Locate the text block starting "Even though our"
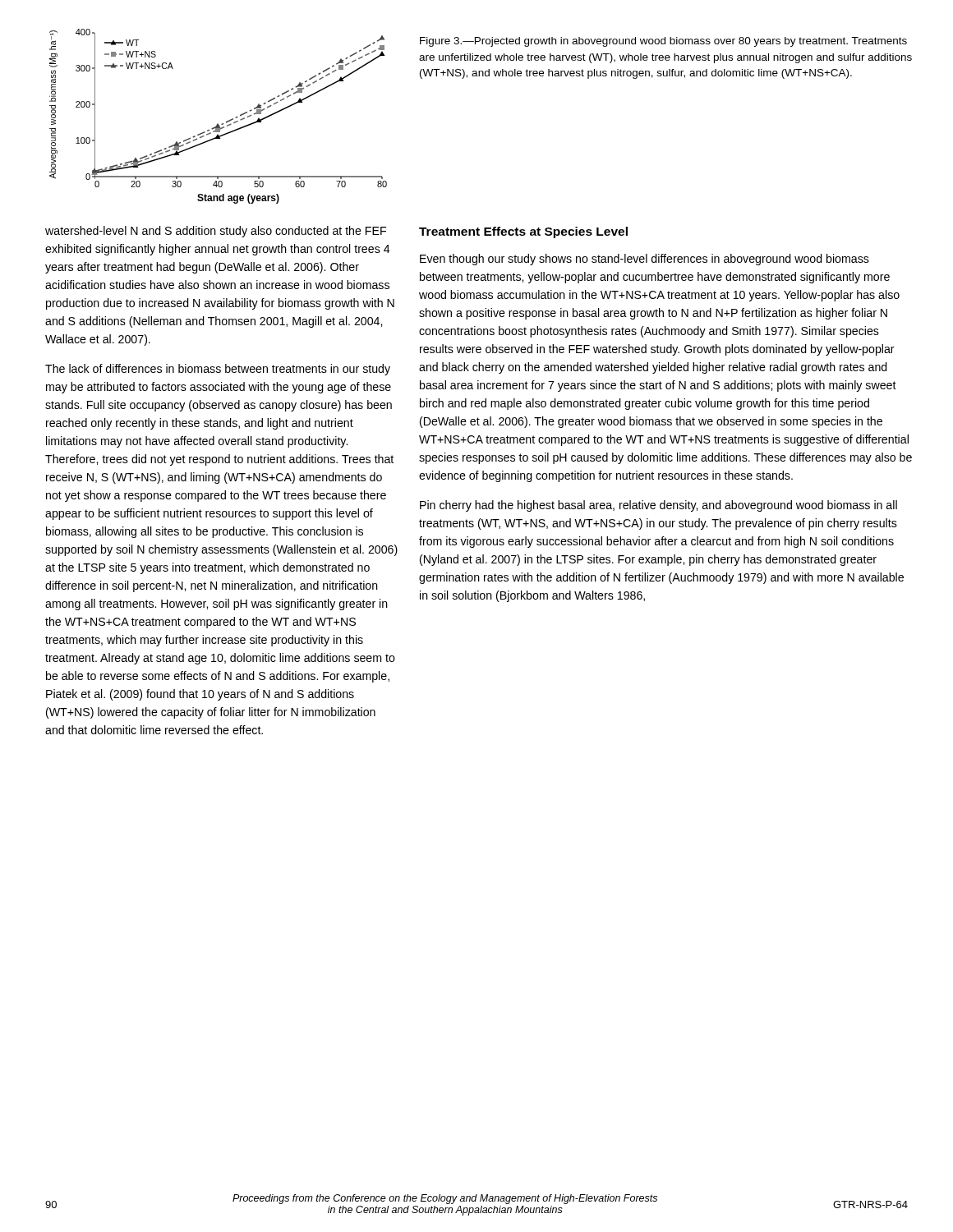The image size is (953, 1232). pos(668,427)
